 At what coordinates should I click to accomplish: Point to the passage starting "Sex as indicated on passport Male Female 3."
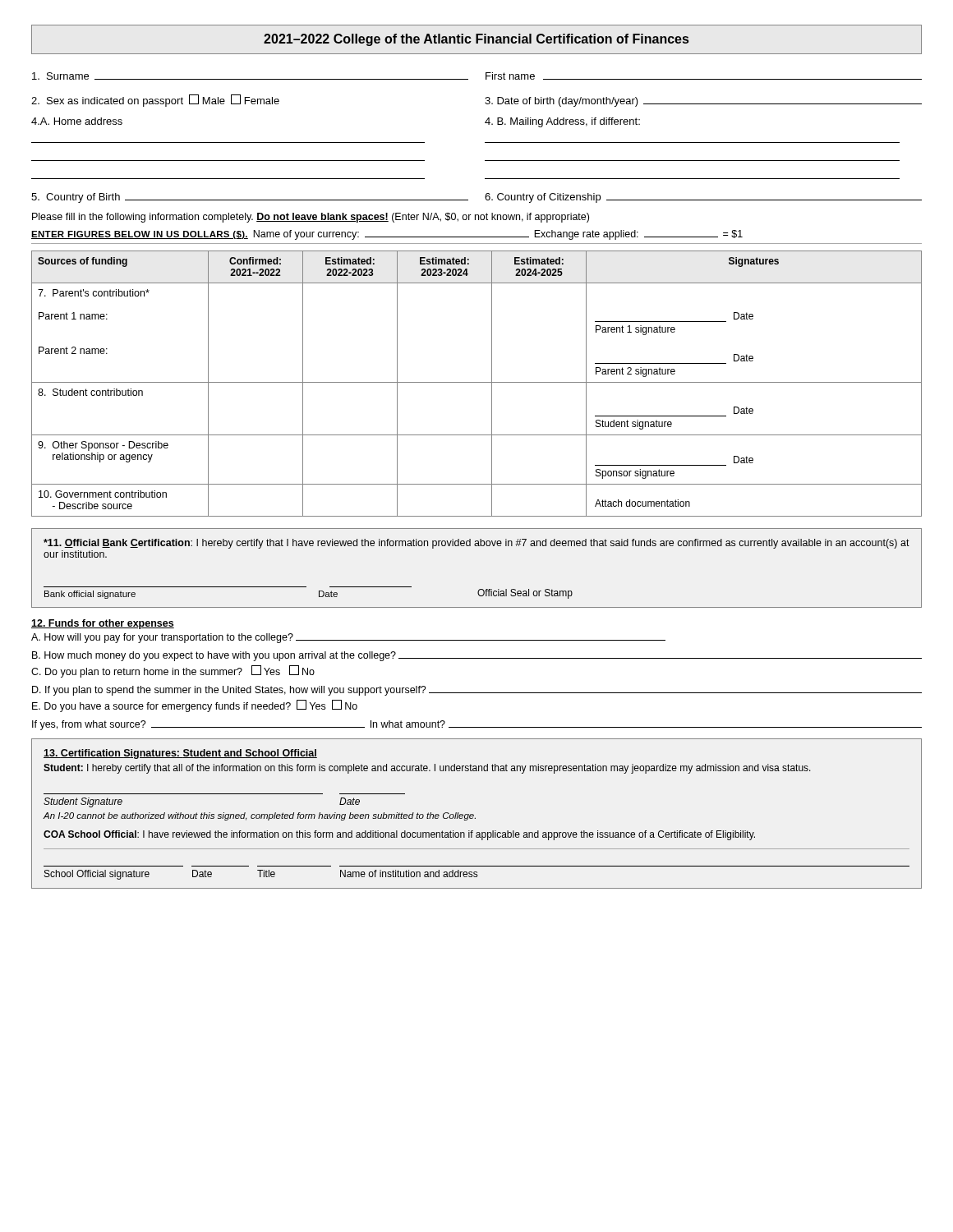pyautogui.click(x=476, y=99)
